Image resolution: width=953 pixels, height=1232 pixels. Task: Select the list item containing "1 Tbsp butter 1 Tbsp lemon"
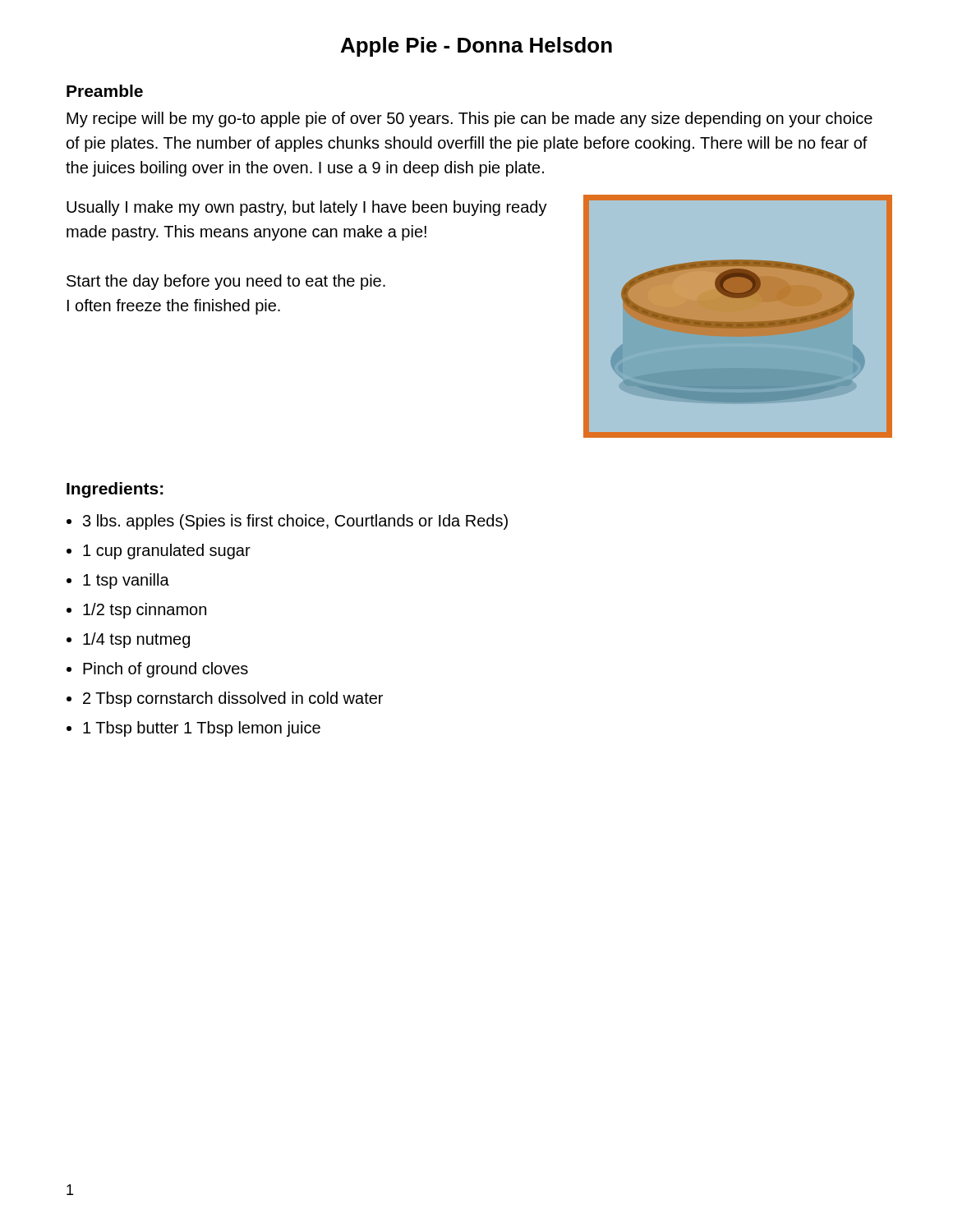202,729
